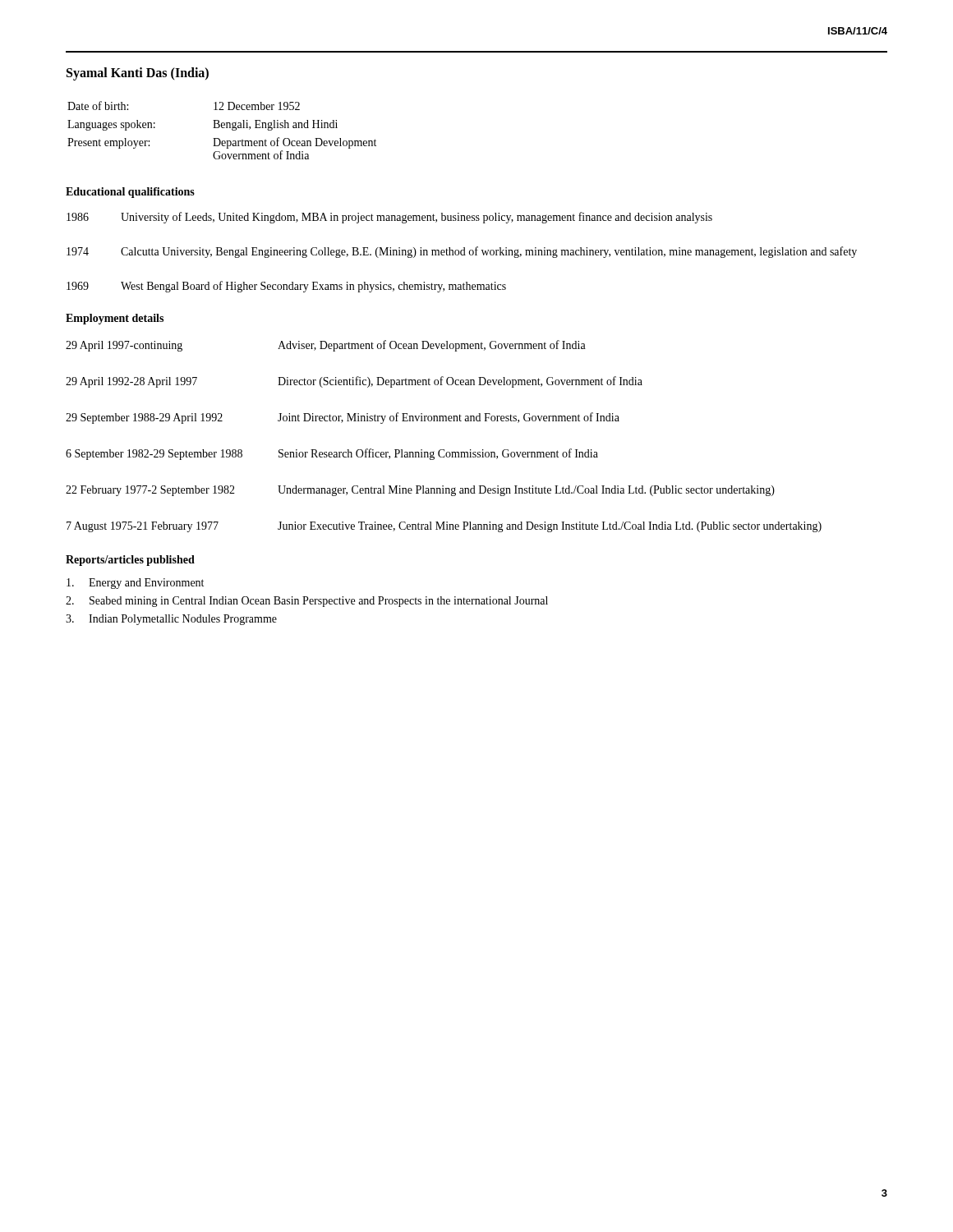Click on the section header that says "Reports/articles published"
Viewport: 953px width, 1232px height.
click(130, 560)
